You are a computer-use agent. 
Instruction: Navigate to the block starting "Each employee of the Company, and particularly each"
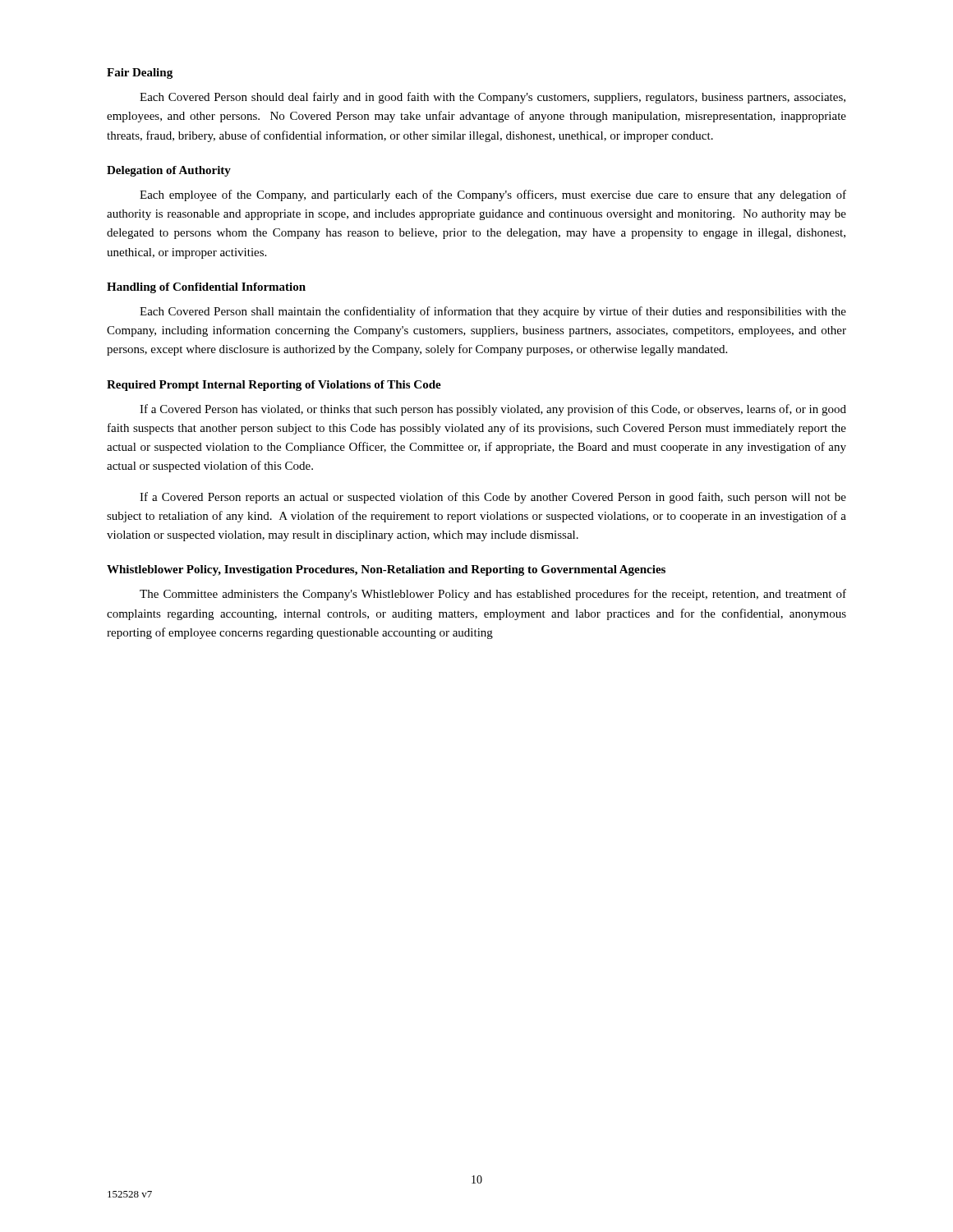point(476,223)
